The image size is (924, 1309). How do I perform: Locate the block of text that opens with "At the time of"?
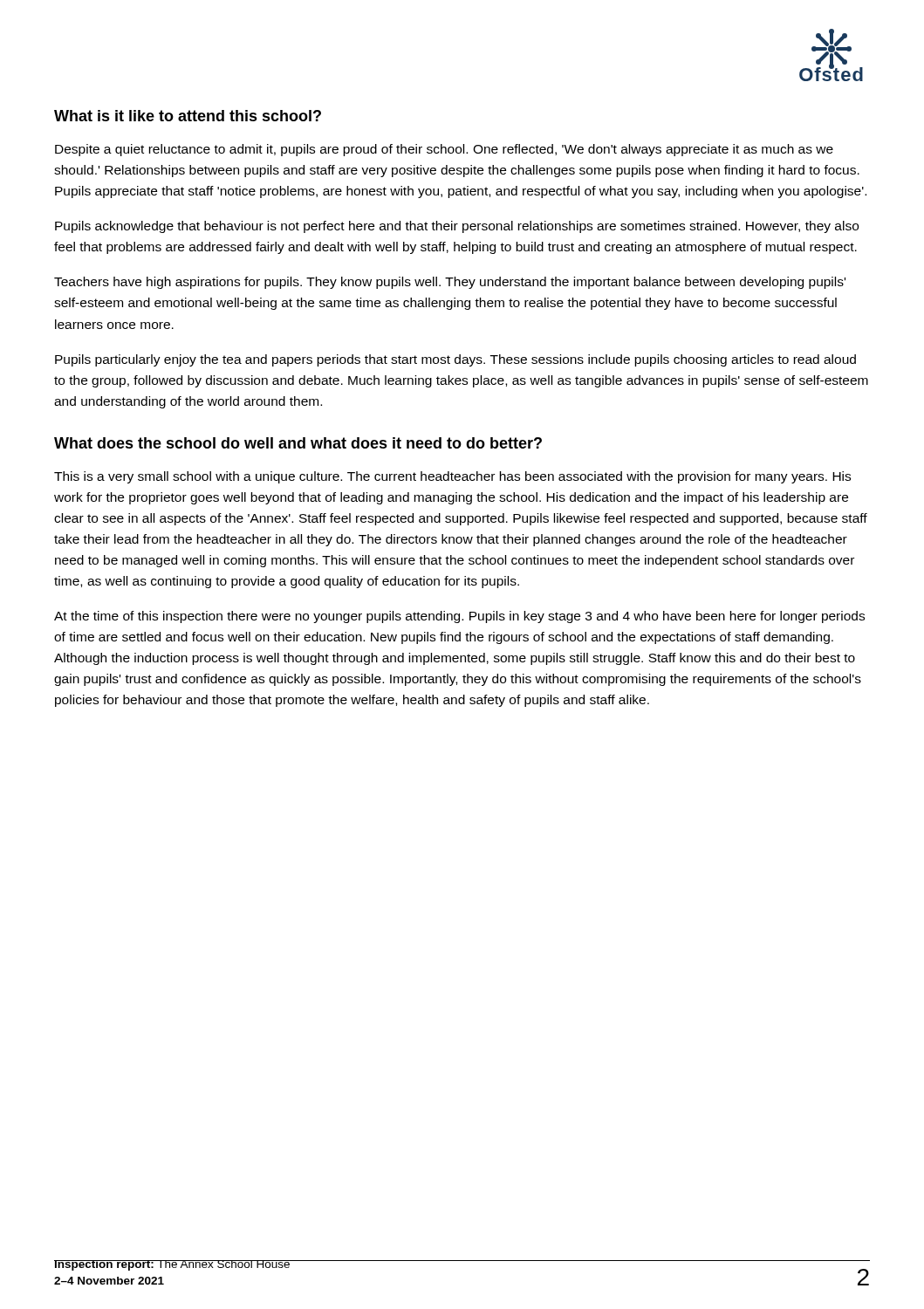(x=460, y=658)
